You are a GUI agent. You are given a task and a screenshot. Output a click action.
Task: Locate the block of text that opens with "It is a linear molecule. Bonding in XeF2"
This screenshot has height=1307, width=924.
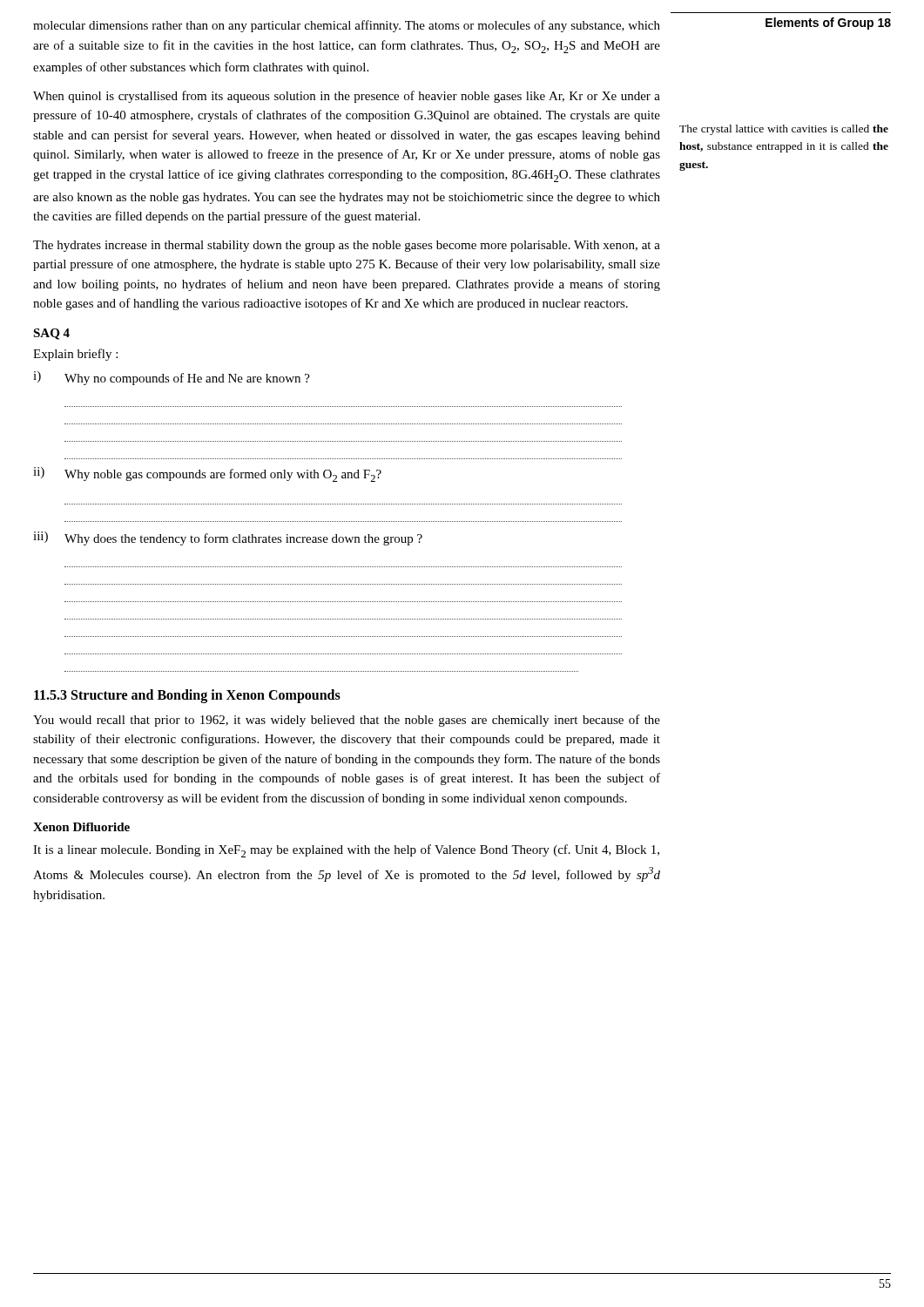pos(347,872)
